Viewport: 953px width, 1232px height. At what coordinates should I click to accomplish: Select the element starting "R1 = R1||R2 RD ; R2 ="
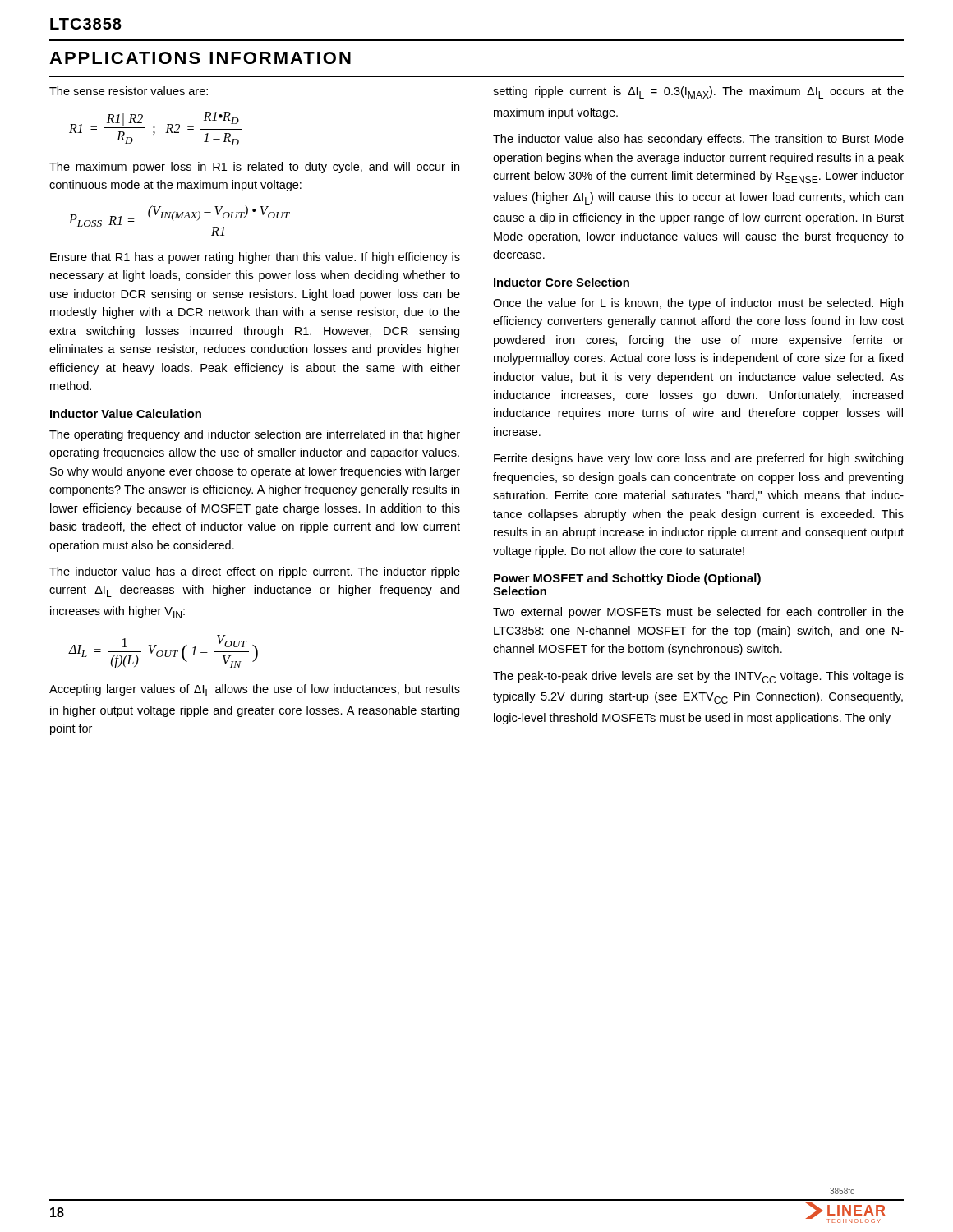click(x=155, y=129)
